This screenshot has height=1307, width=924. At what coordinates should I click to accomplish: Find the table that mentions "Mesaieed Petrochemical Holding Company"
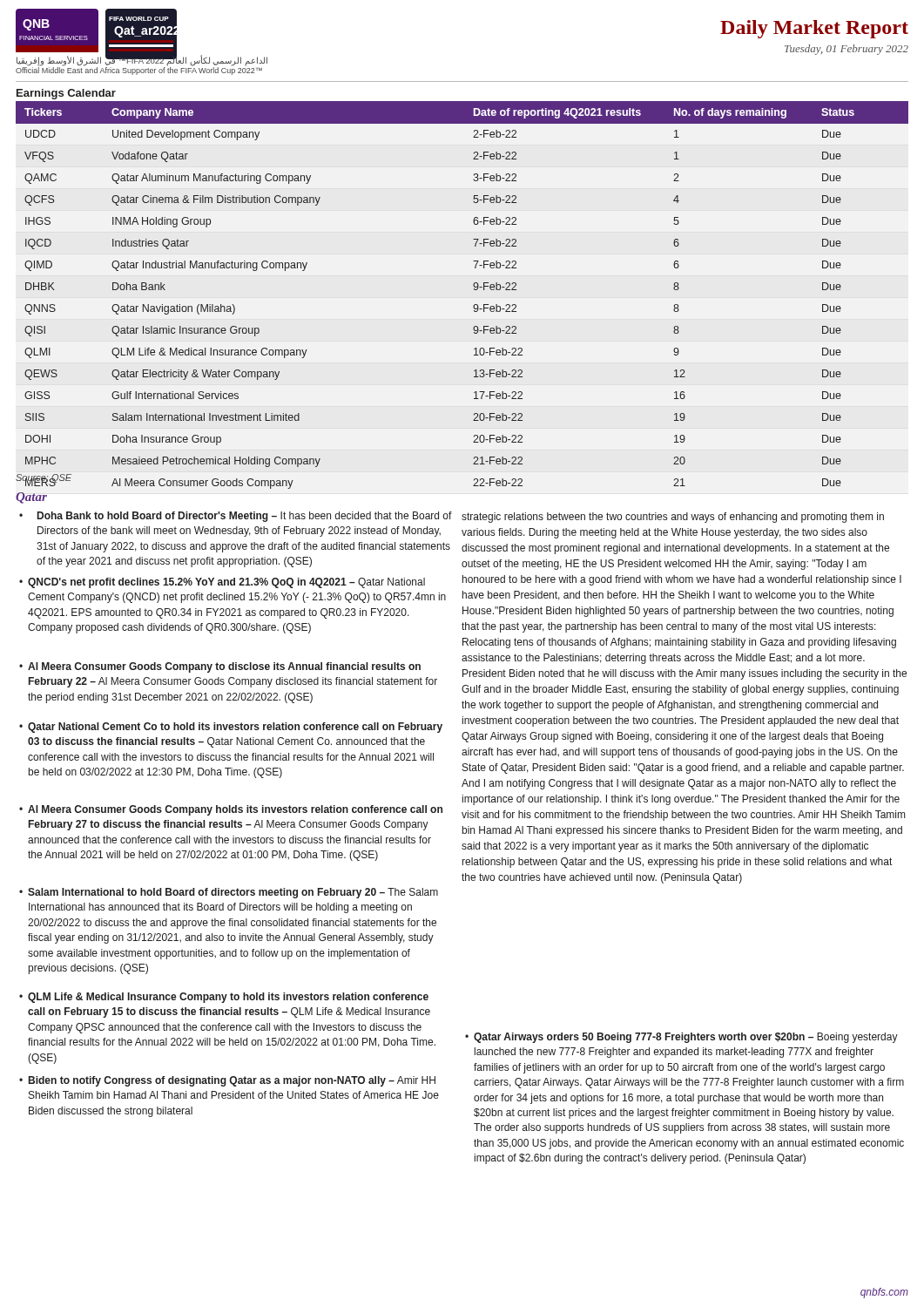coord(462,298)
